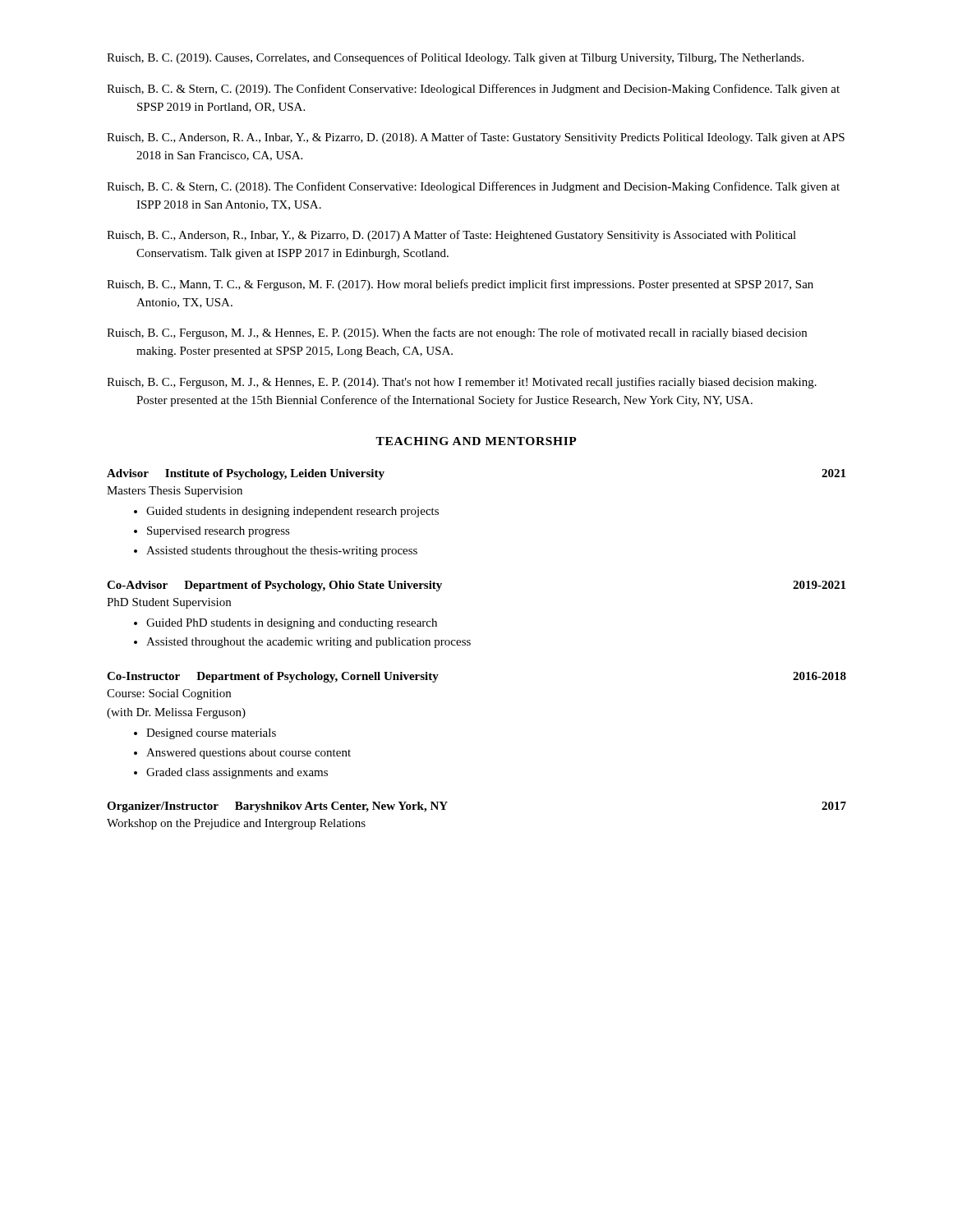Locate the text block with the text "Organizer/Instructor Baryshnikov Arts Center,"
953x1232 pixels.
162,807
